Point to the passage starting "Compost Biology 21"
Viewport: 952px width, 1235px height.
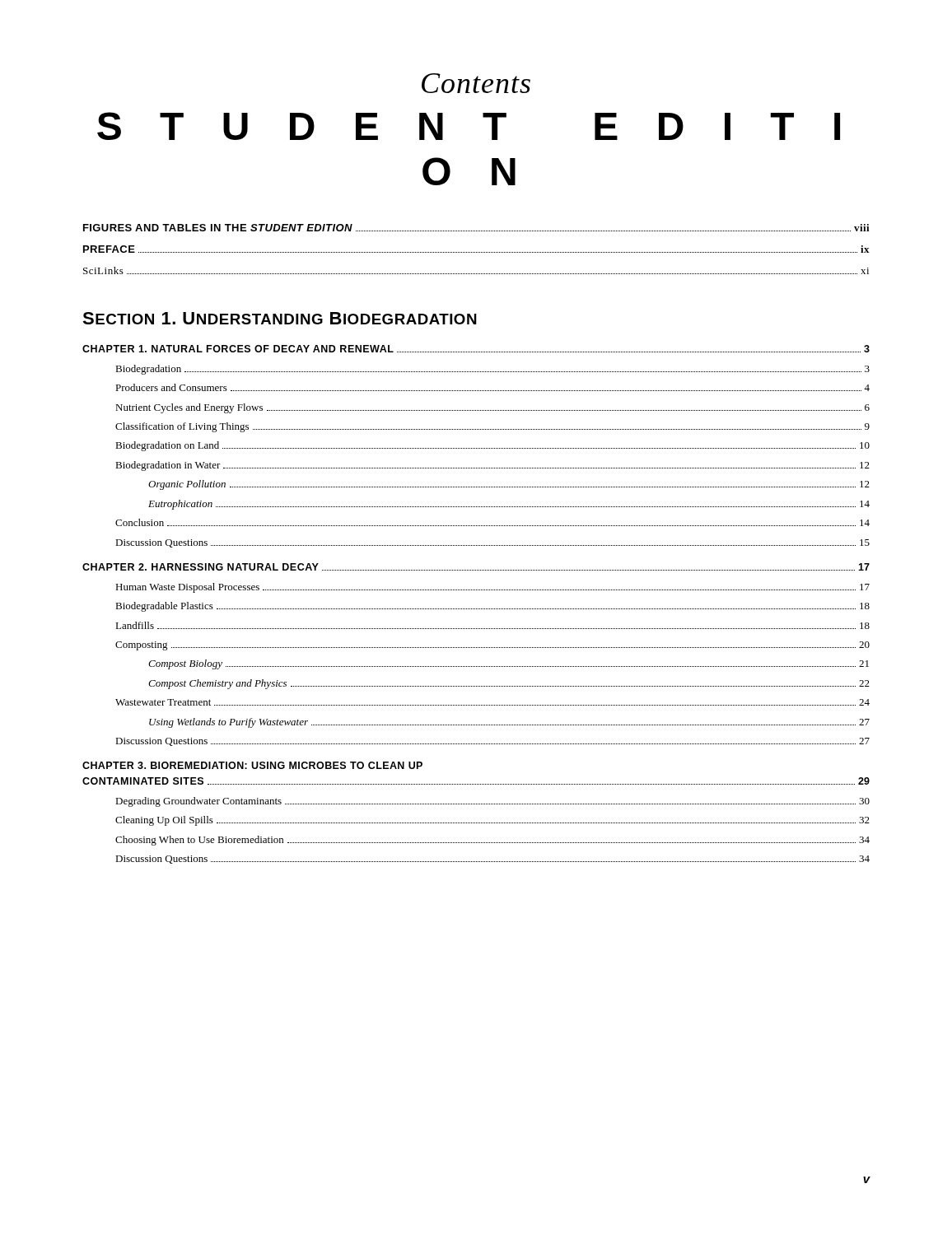coord(476,664)
